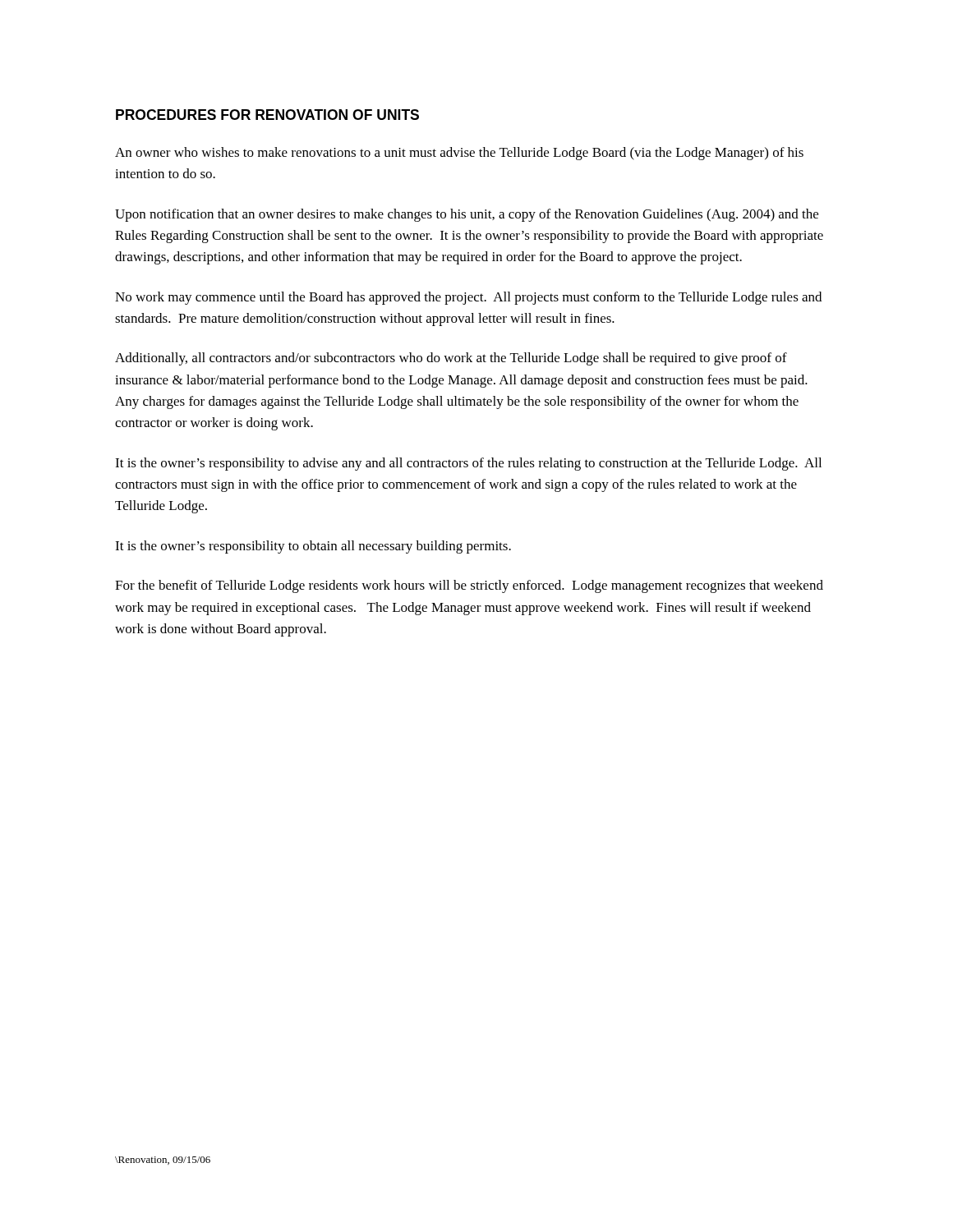Find the block on this page that starts "Additionally, all contractors and/or subcontractors who do"

tap(463, 390)
